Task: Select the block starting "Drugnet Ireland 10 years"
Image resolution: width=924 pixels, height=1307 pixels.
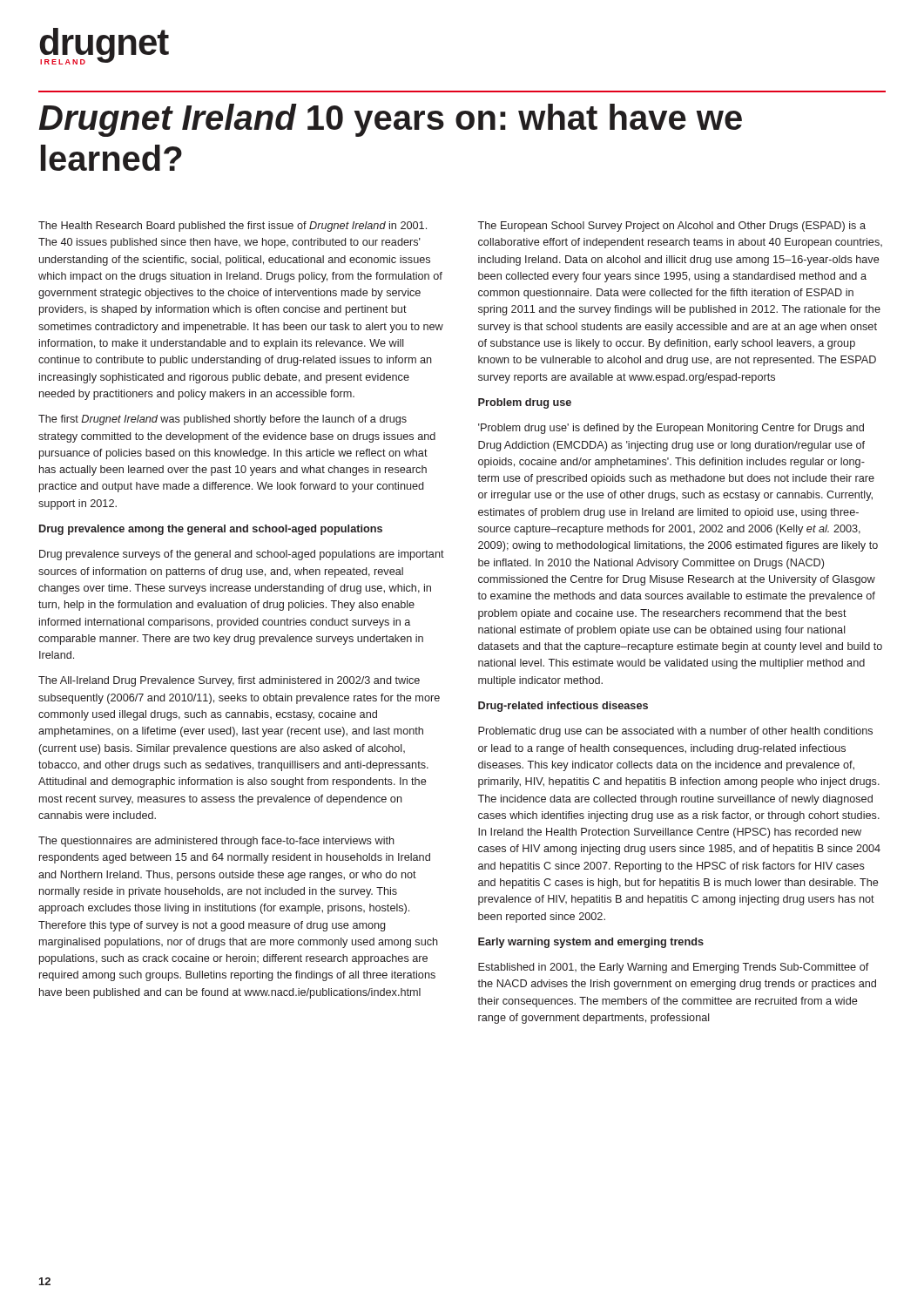Action: coord(461,139)
